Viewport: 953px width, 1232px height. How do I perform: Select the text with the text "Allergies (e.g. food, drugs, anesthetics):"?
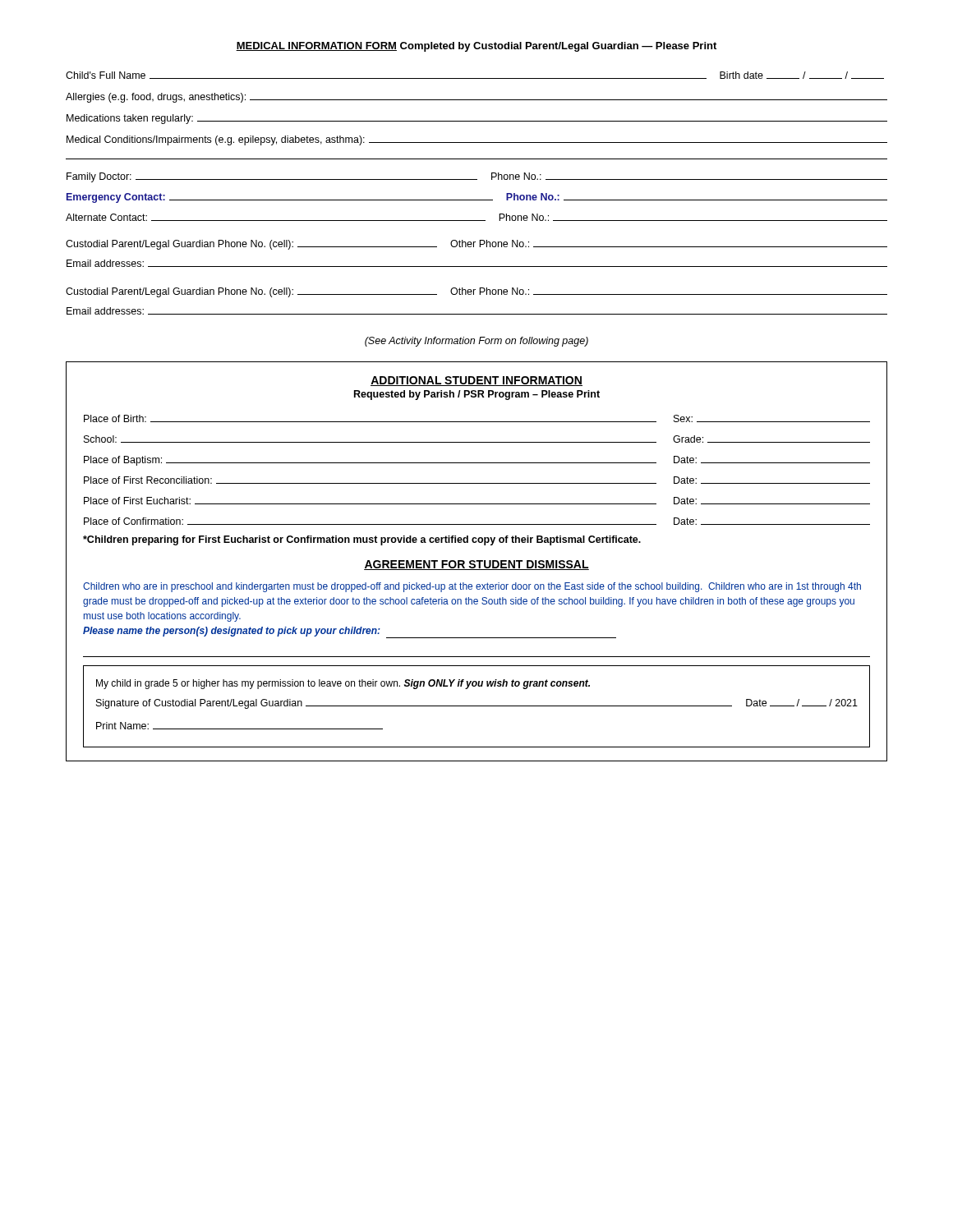pos(476,95)
